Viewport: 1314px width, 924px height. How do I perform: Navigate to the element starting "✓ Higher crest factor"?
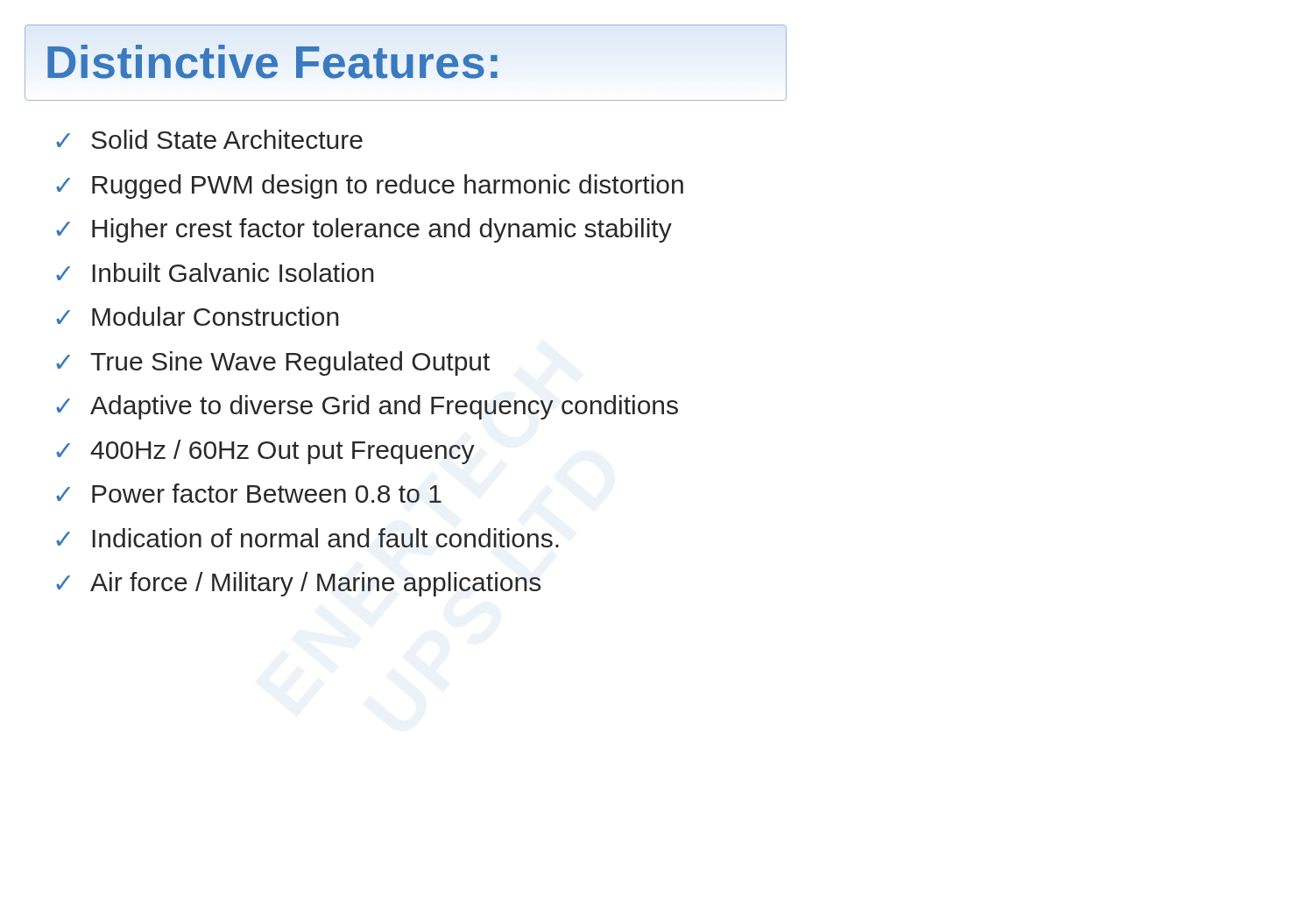click(362, 229)
